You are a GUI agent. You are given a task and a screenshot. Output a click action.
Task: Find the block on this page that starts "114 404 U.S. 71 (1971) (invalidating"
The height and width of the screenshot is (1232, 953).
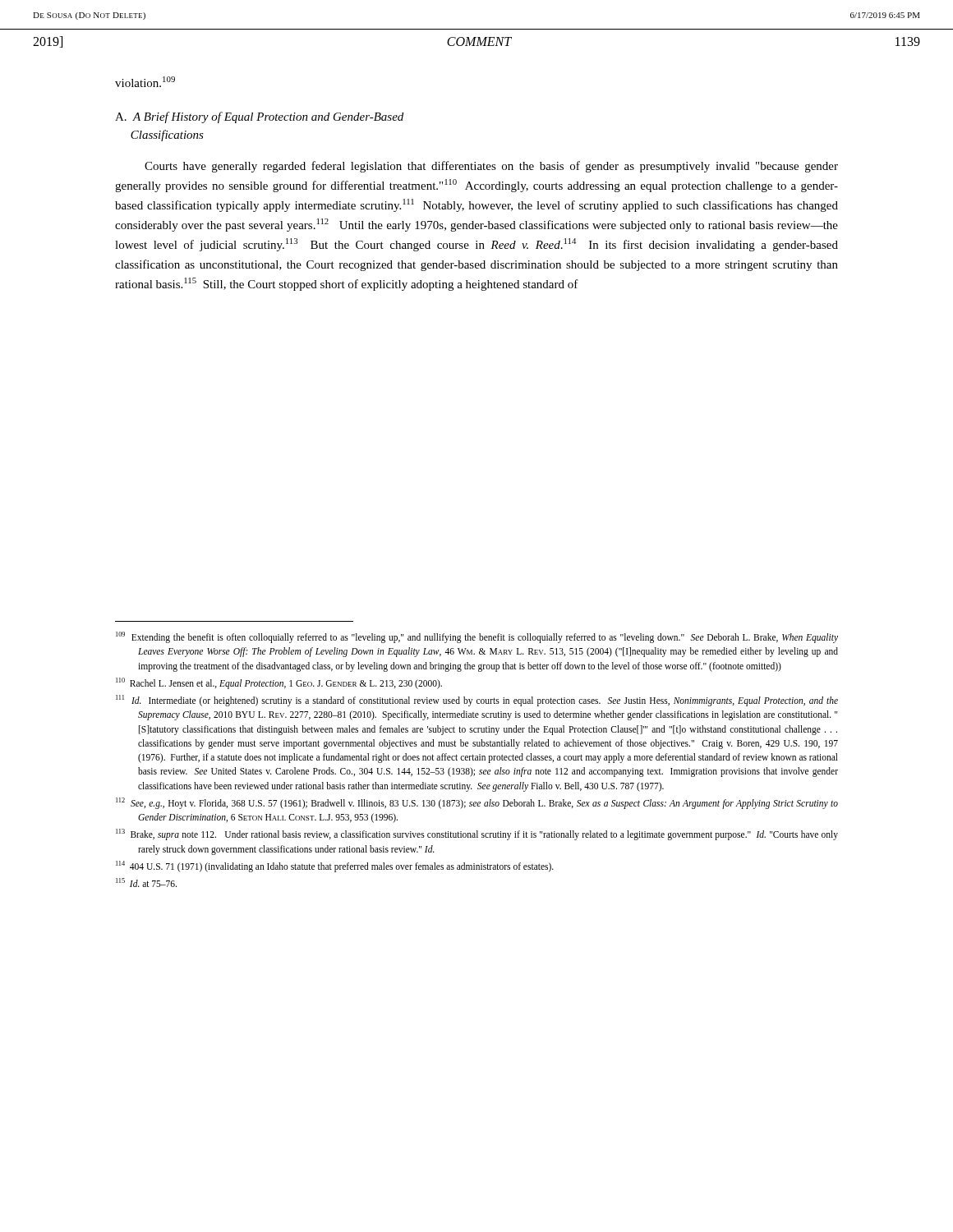[476, 867]
